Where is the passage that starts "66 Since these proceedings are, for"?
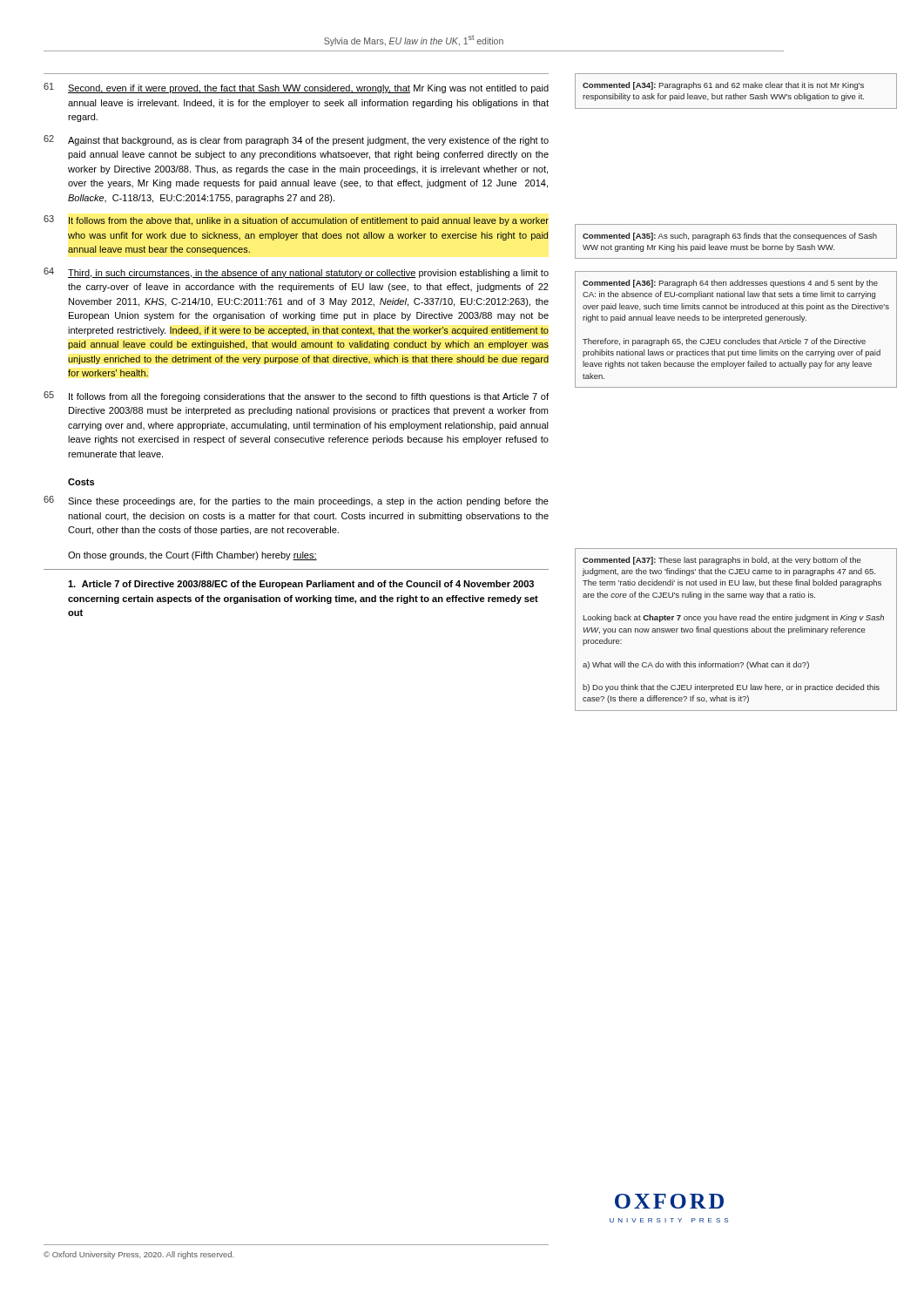 (x=296, y=516)
